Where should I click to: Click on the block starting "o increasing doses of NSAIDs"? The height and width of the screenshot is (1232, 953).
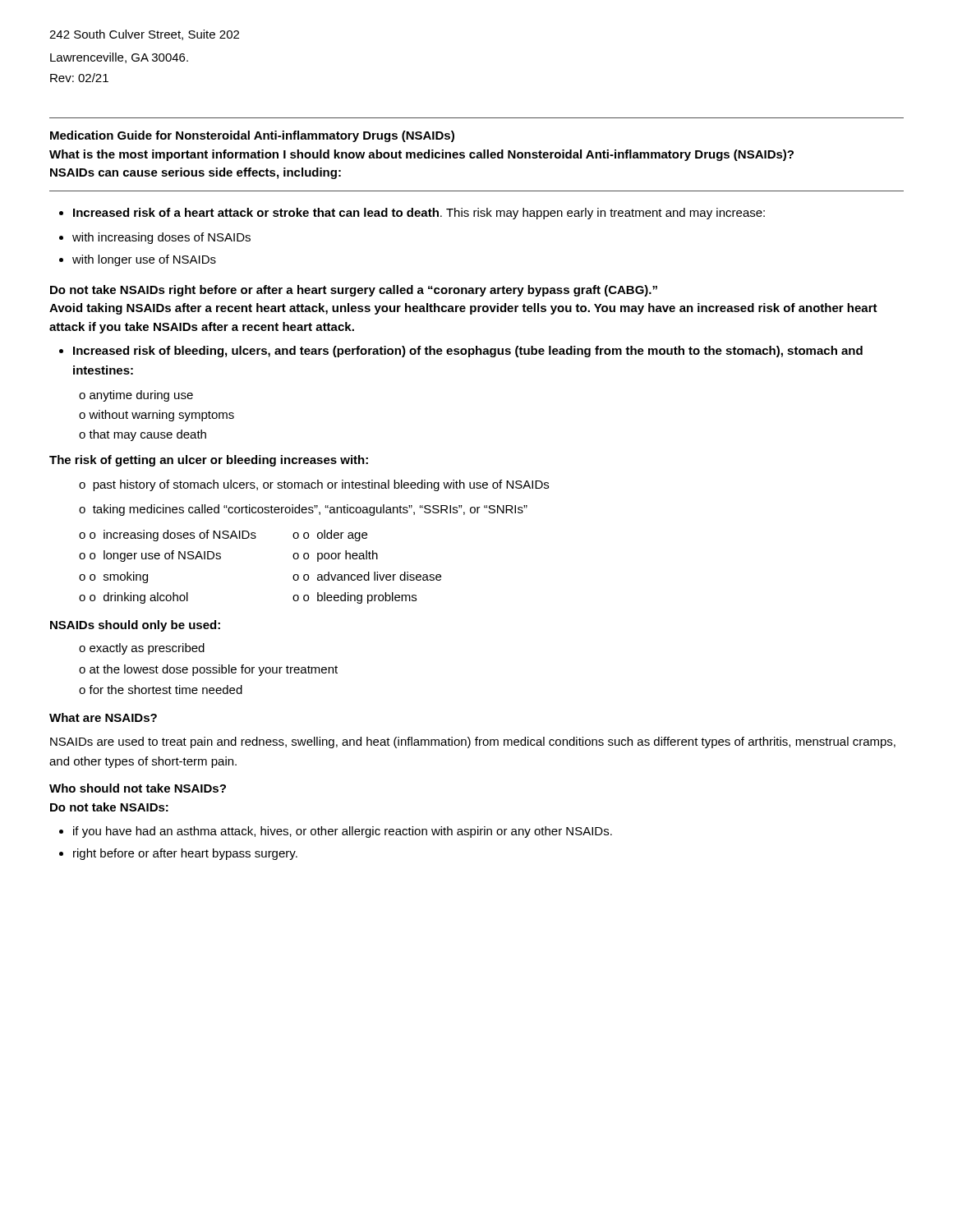pos(173,534)
